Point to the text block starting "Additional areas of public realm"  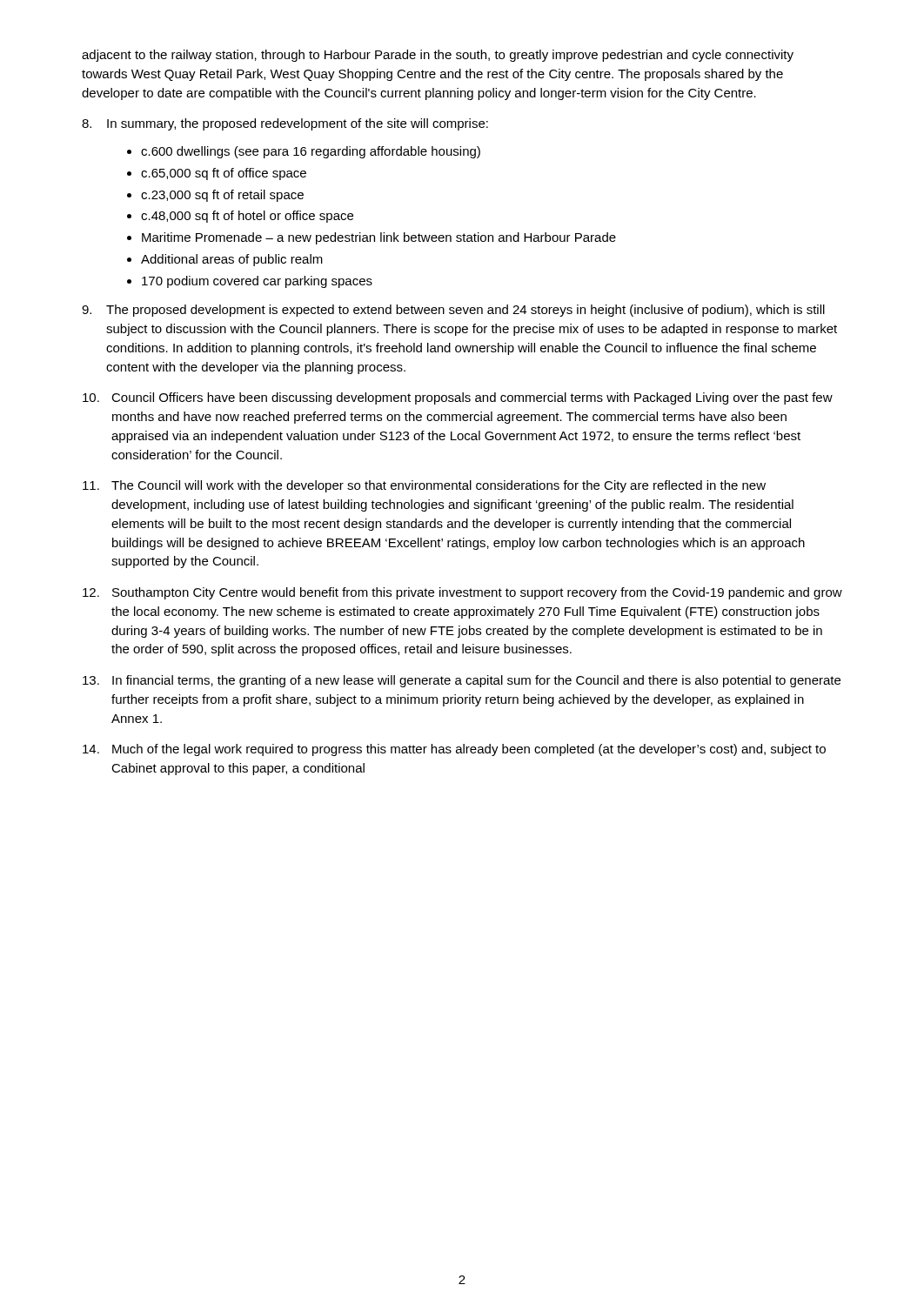[232, 259]
